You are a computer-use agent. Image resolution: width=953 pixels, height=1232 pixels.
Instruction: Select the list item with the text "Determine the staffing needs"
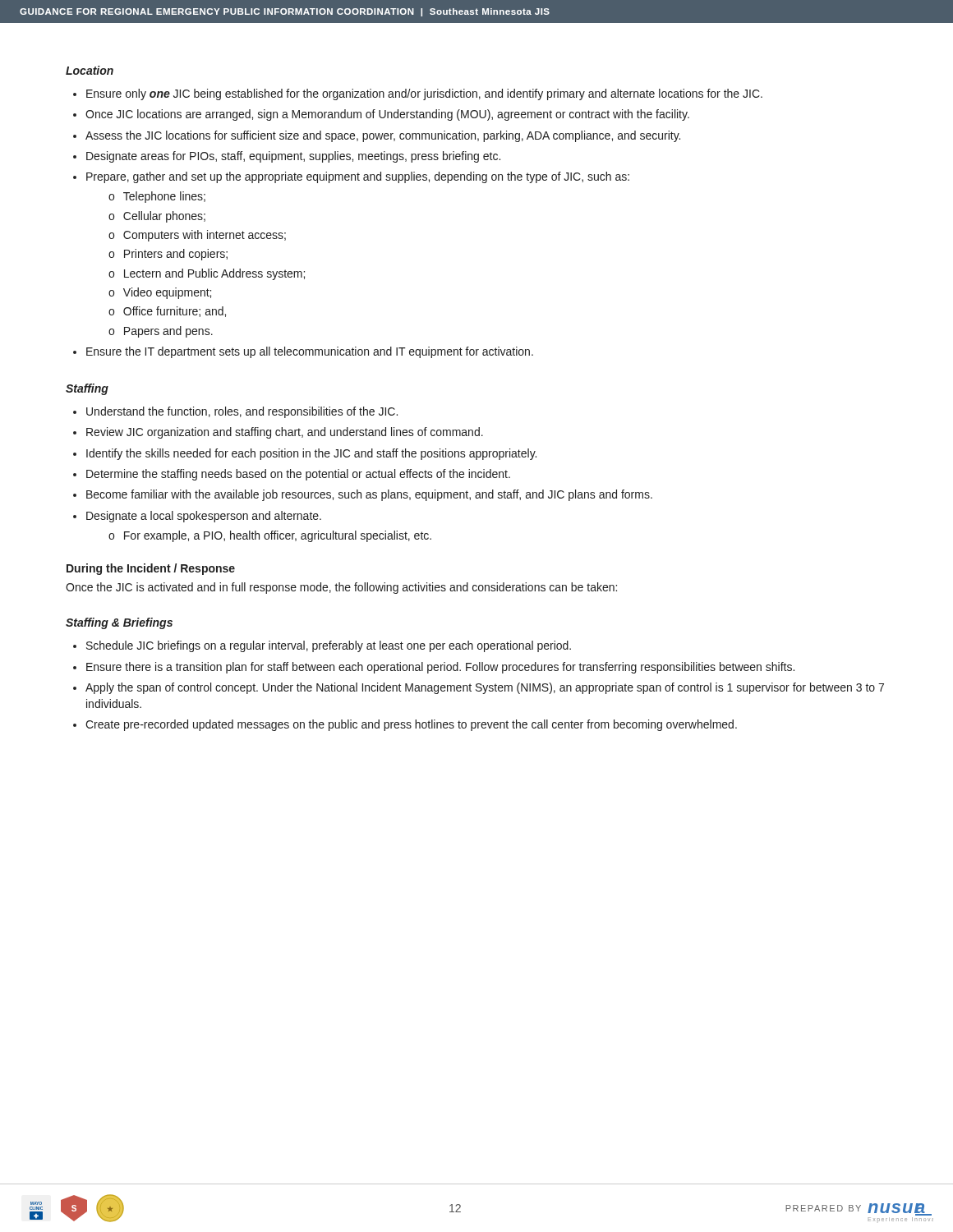point(486,474)
